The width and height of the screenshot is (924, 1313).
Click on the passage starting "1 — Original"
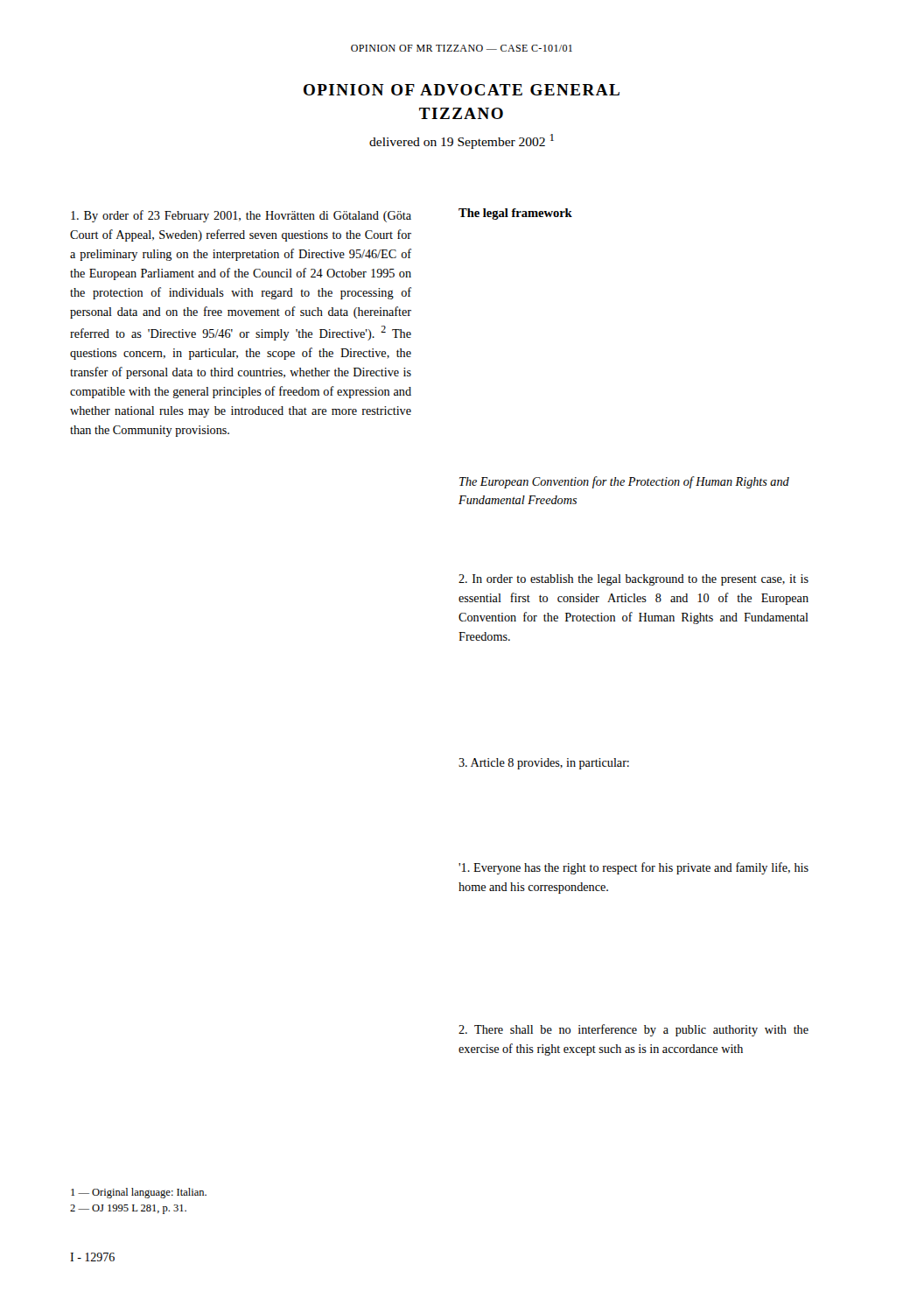click(139, 1200)
